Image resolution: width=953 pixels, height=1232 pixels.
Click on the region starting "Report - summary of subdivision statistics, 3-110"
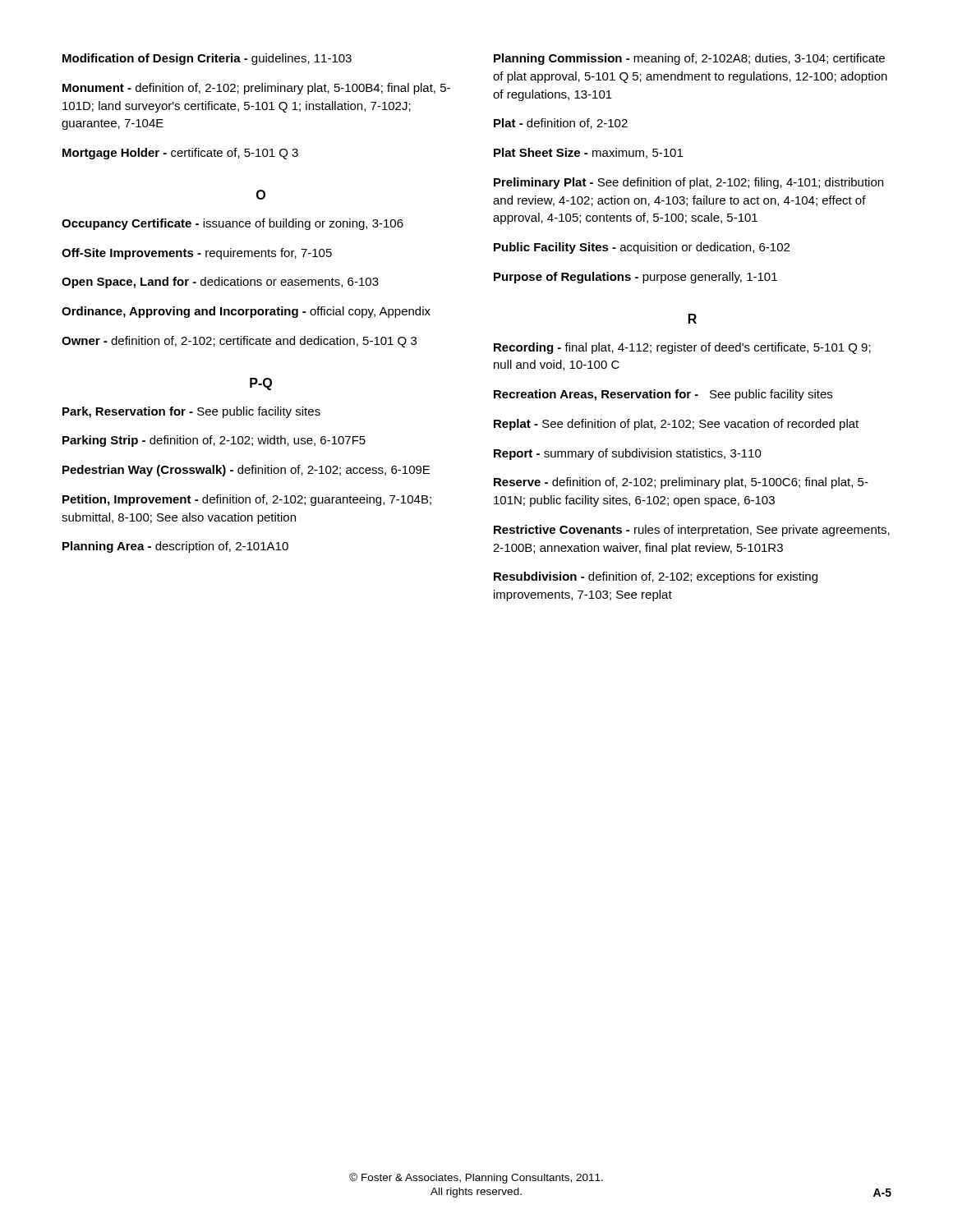point(627,453)
